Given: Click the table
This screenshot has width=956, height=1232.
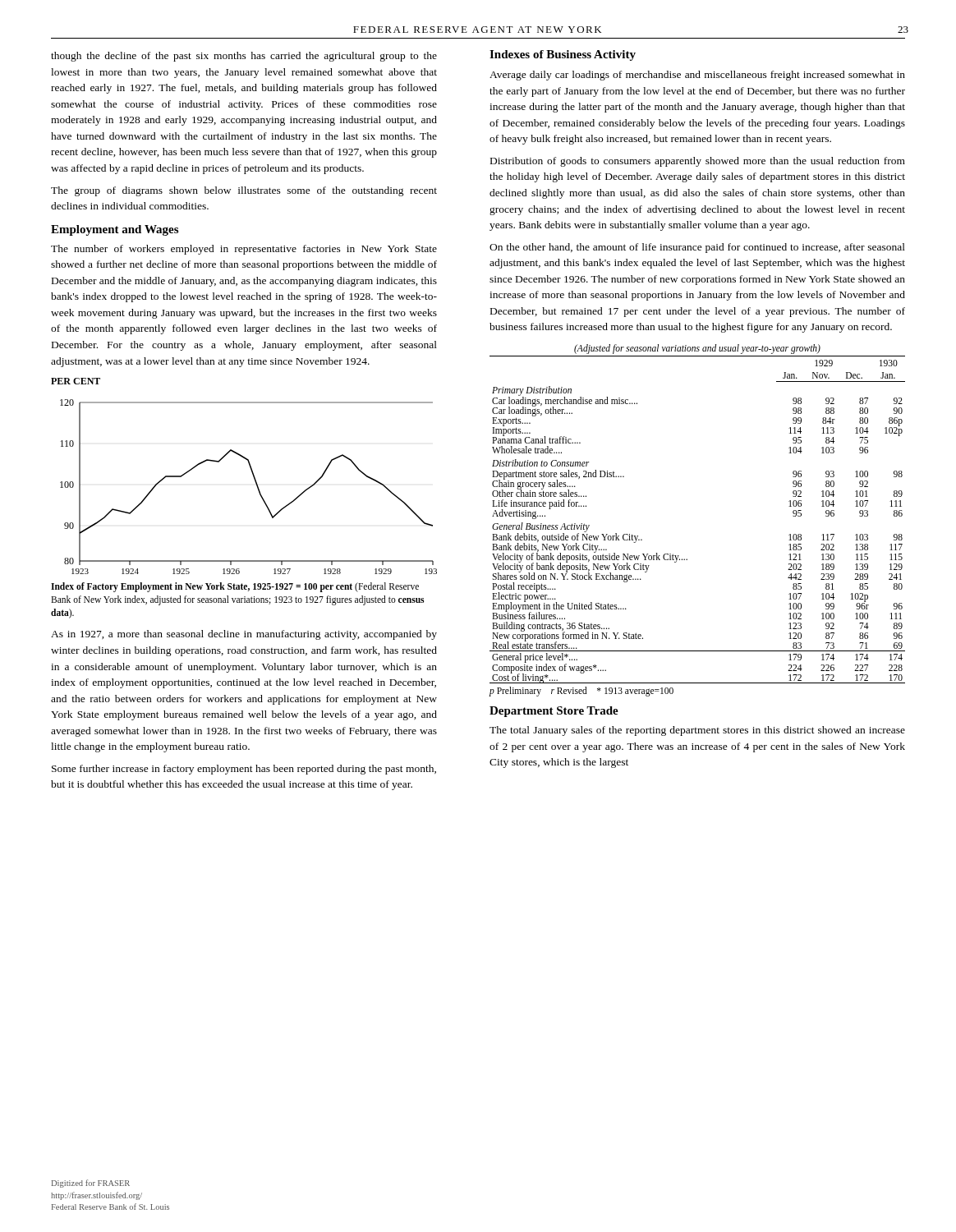Looking at the screenshot, I should click(697, 520).
